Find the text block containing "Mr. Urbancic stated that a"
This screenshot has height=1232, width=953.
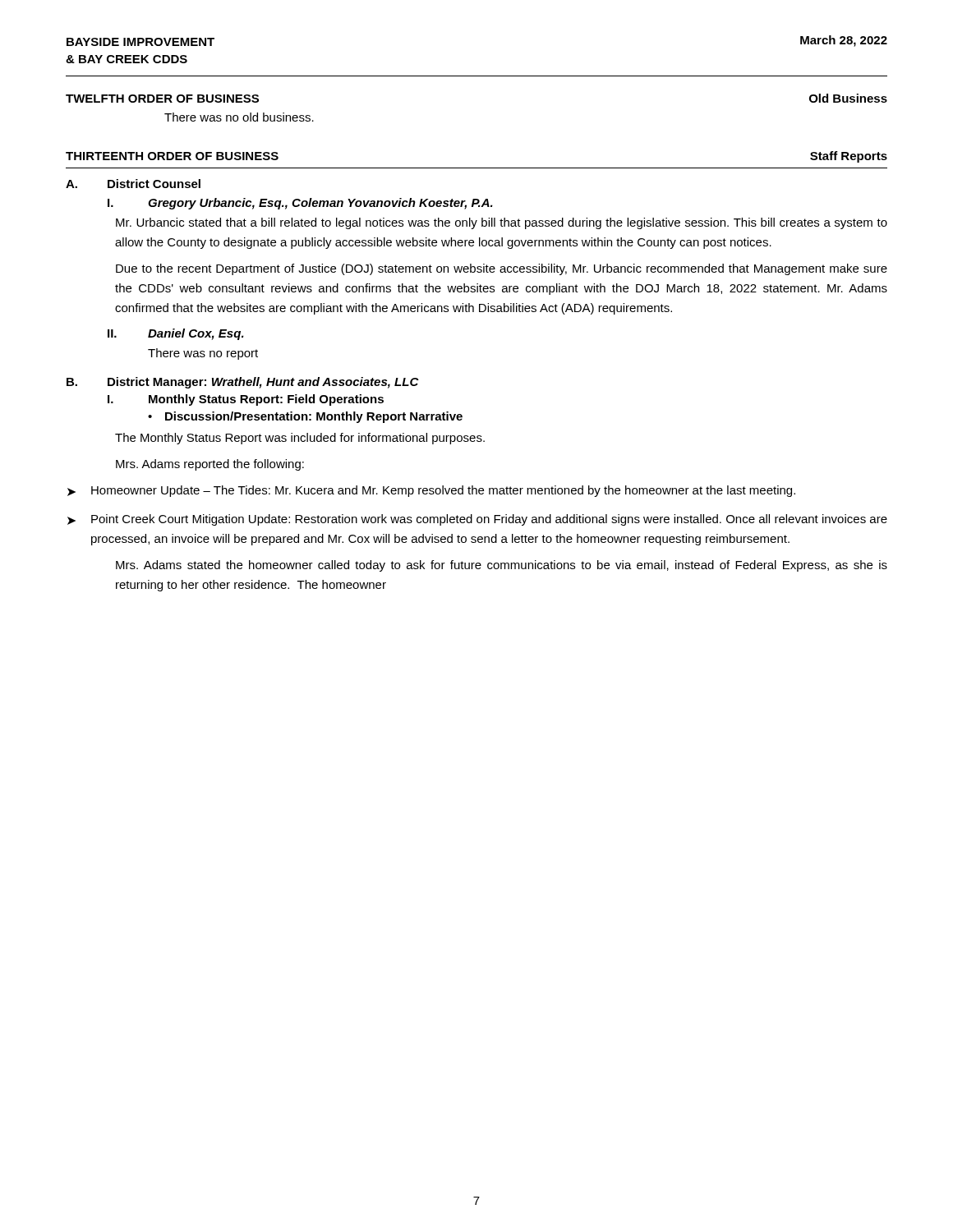coord(501,232)
